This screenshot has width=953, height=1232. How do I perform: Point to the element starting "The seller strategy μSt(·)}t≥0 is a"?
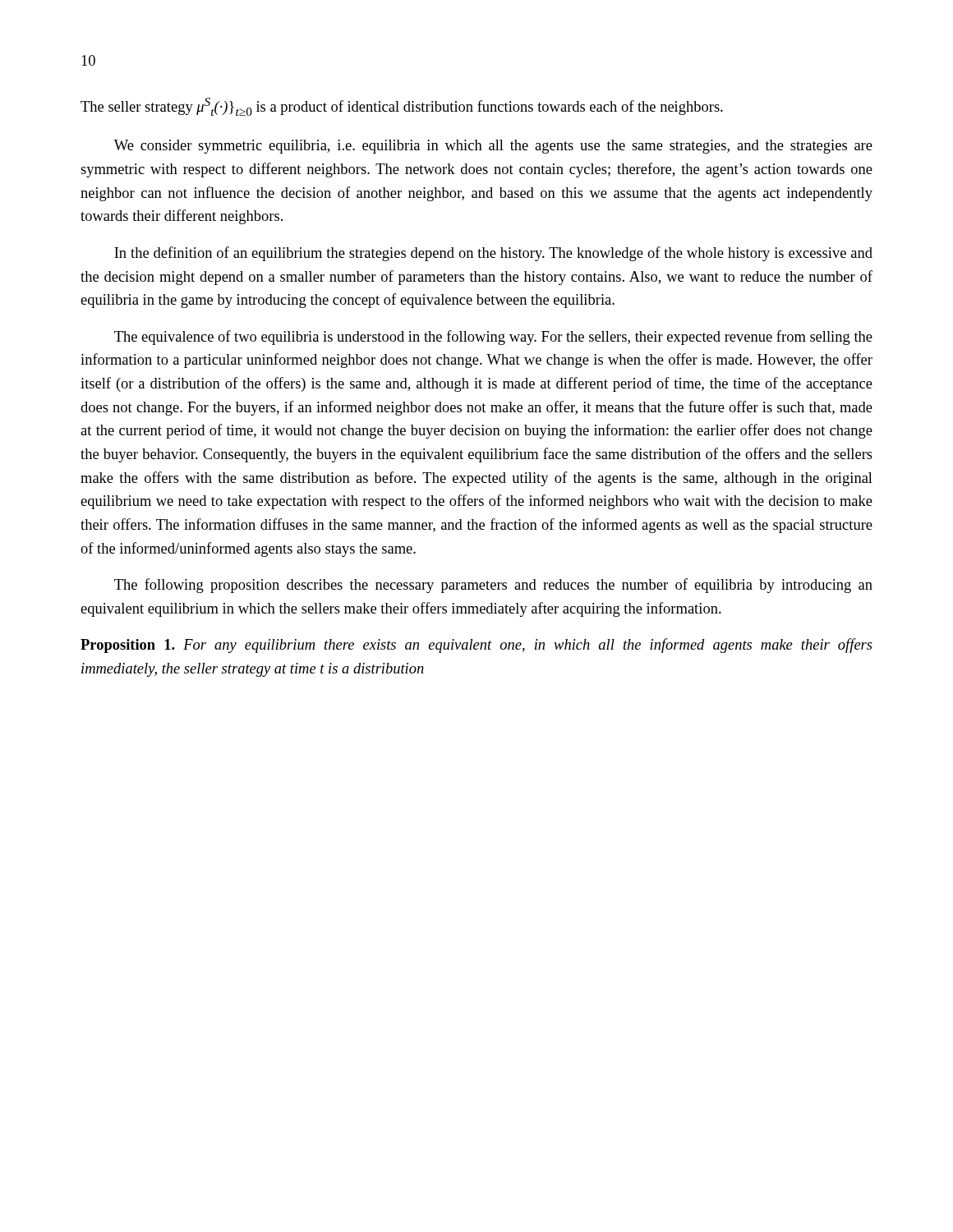[x=476, y=107]
